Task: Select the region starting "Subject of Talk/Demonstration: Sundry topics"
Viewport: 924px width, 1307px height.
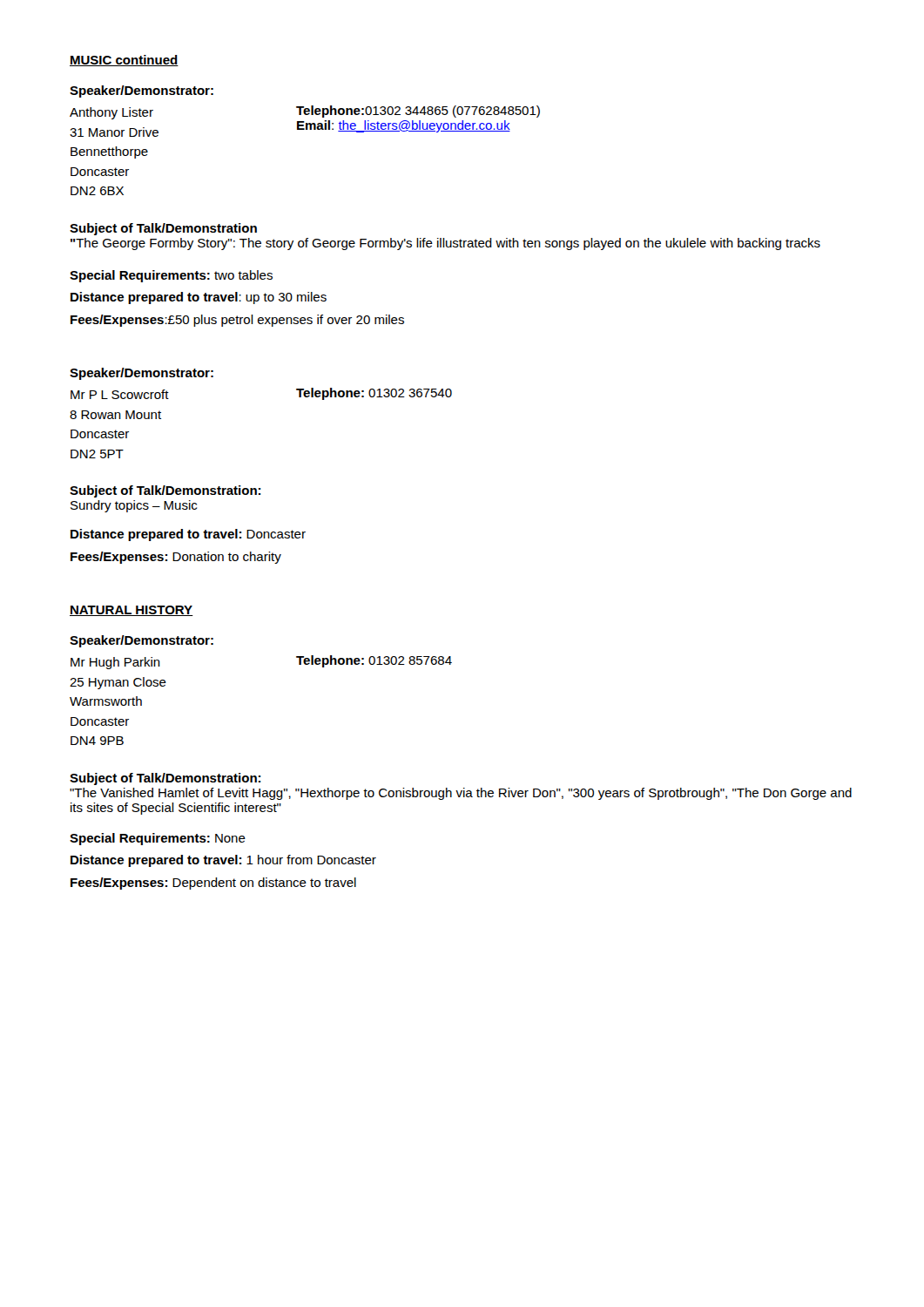Action: click(165, 491)
